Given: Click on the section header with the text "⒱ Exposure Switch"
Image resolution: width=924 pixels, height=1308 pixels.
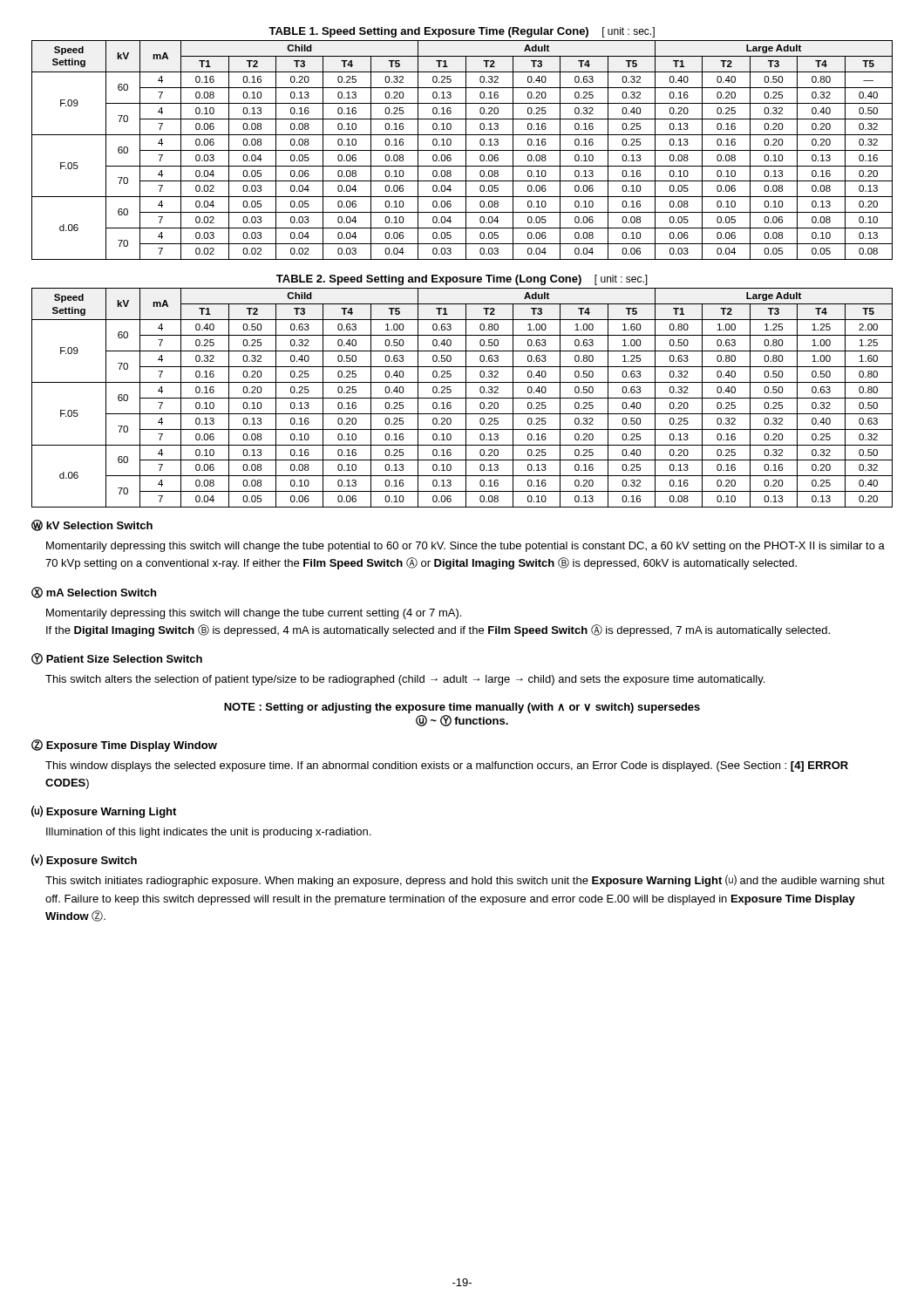Looking at the screenshot, I should point(84,861).
